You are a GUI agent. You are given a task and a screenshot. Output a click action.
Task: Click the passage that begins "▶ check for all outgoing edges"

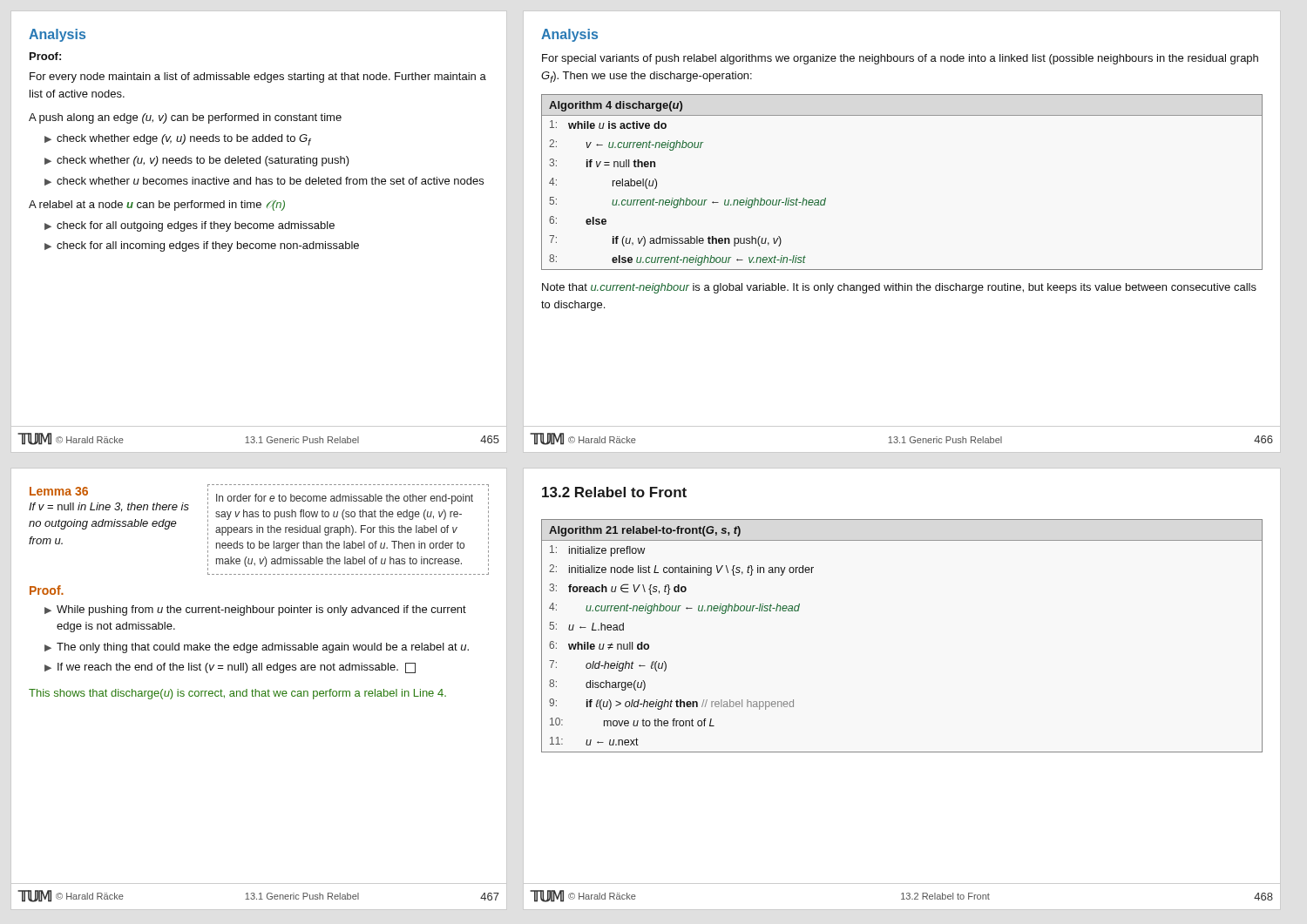(x=190, y=225)
